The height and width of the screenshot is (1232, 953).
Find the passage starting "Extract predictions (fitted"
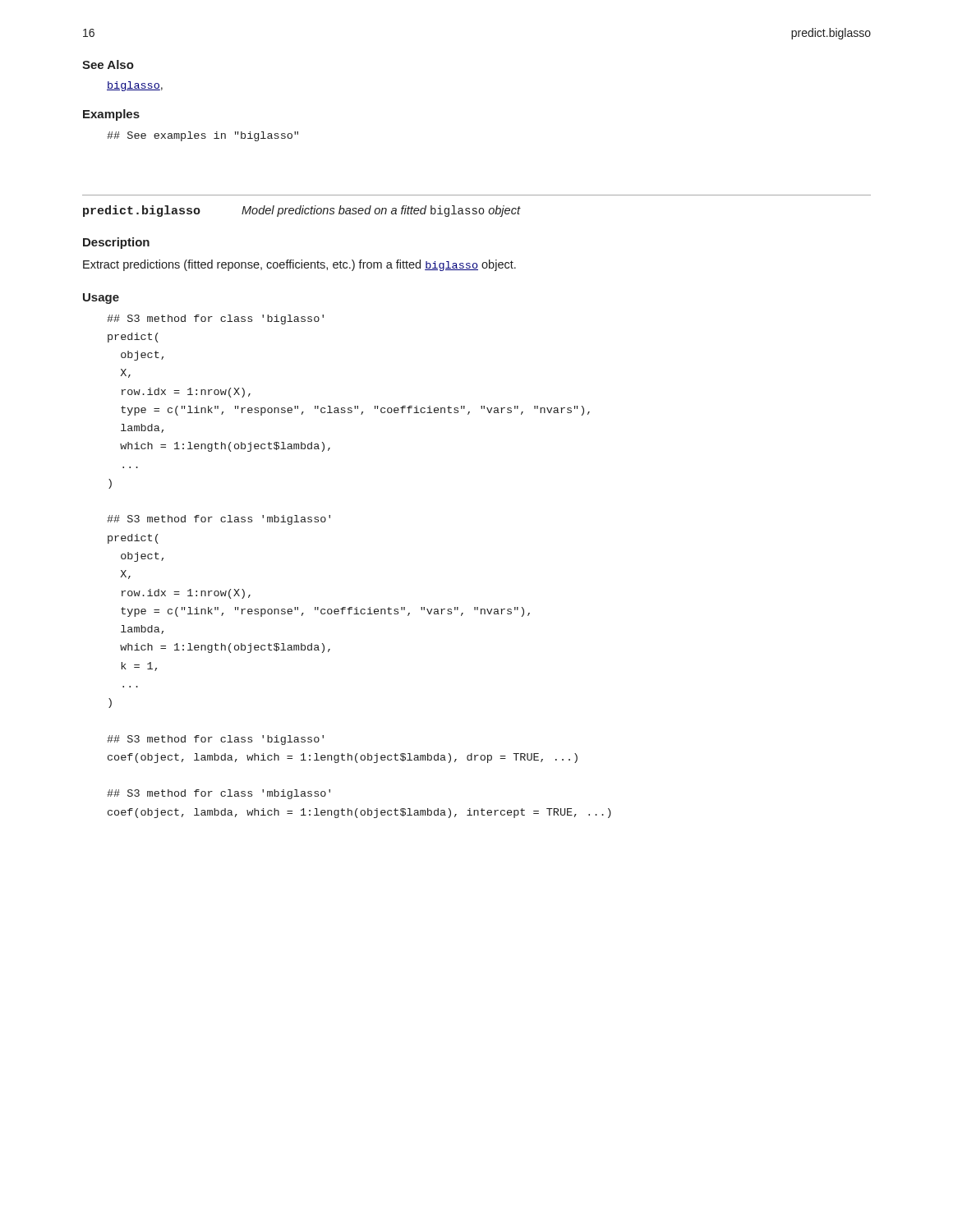coord(299,265)
